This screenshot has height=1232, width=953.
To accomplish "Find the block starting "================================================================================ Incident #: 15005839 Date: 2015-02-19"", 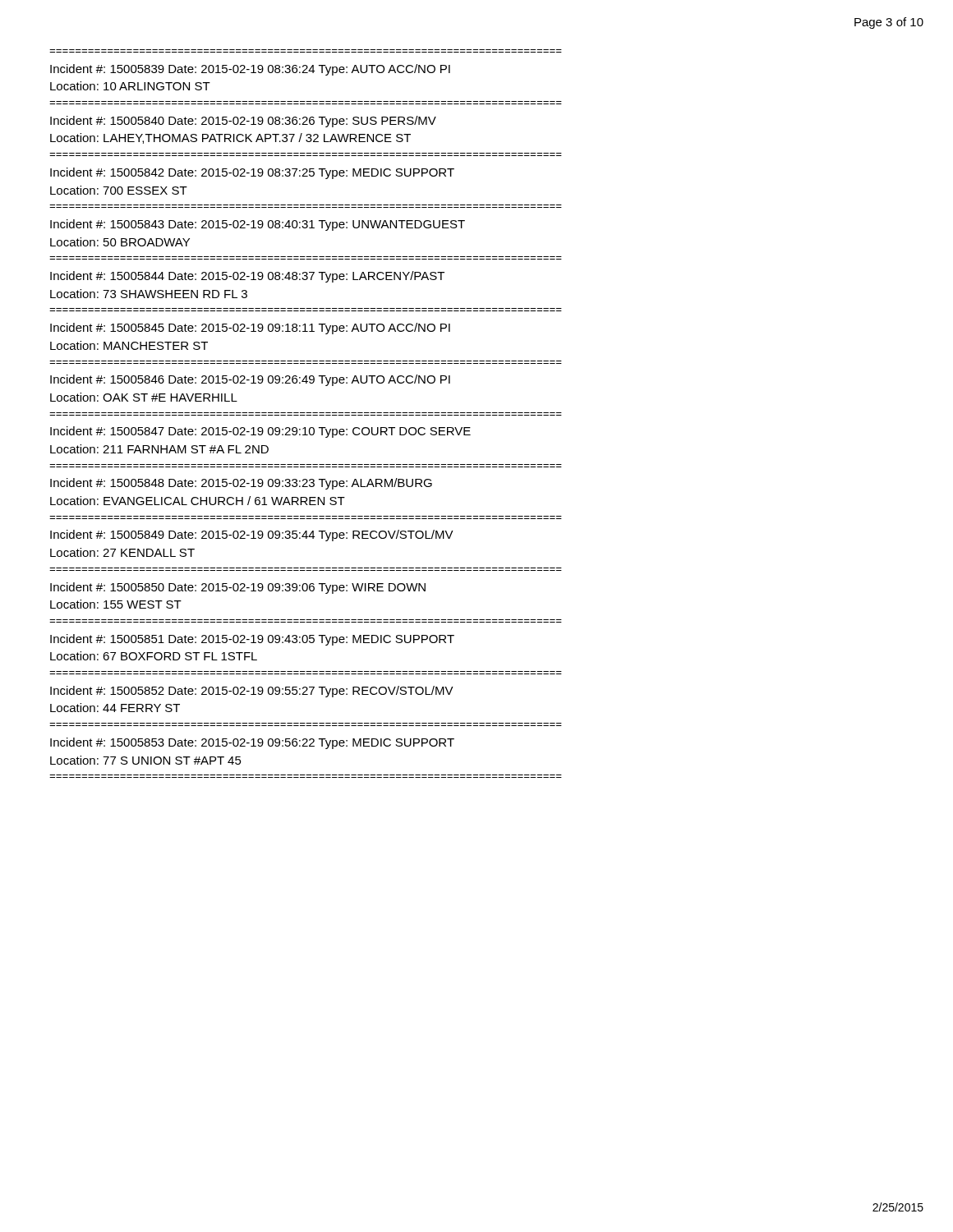I will tap(250, 70).
